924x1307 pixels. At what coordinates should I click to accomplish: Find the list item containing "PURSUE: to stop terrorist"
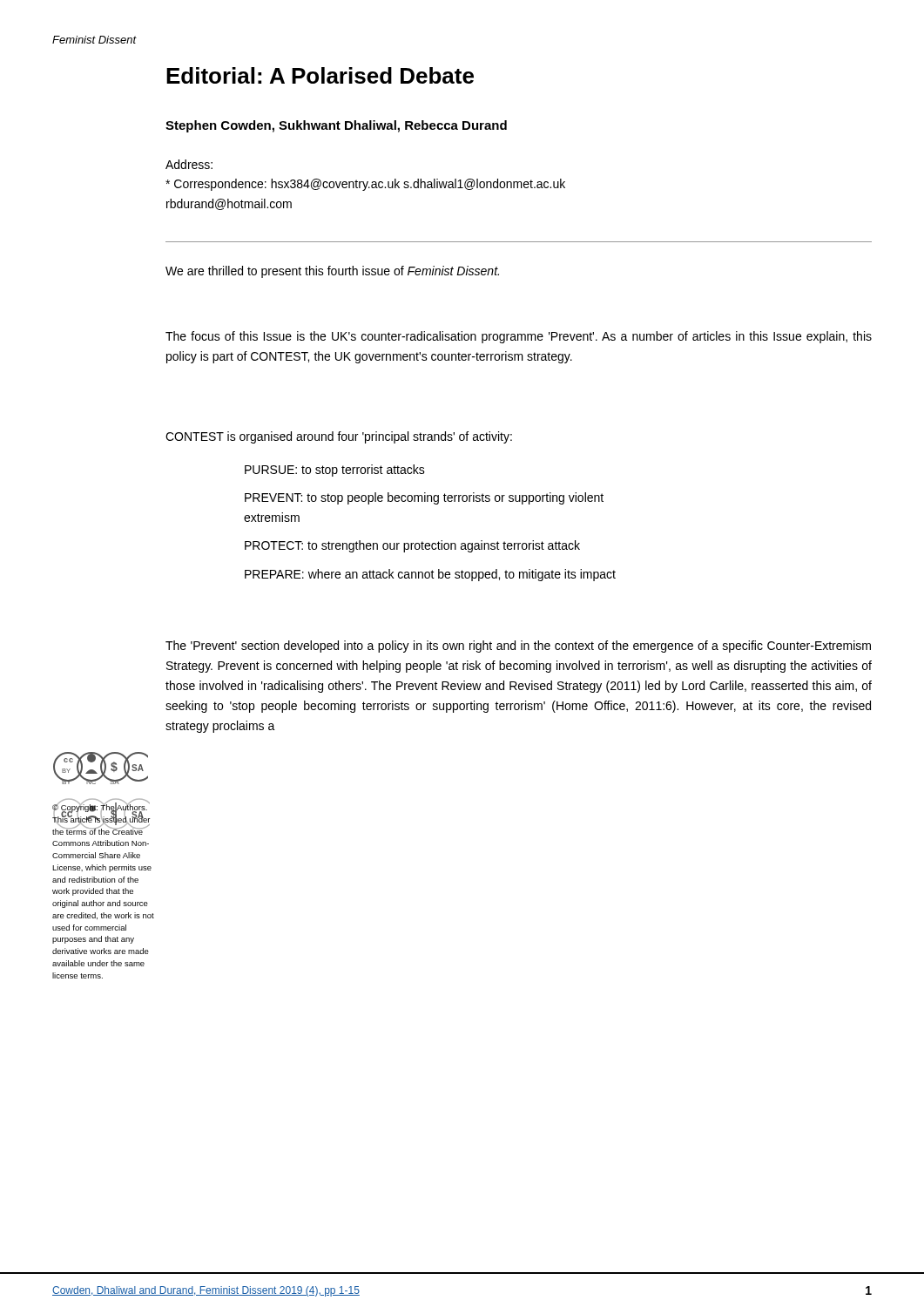pyautogui.click(x=334, y=470)
